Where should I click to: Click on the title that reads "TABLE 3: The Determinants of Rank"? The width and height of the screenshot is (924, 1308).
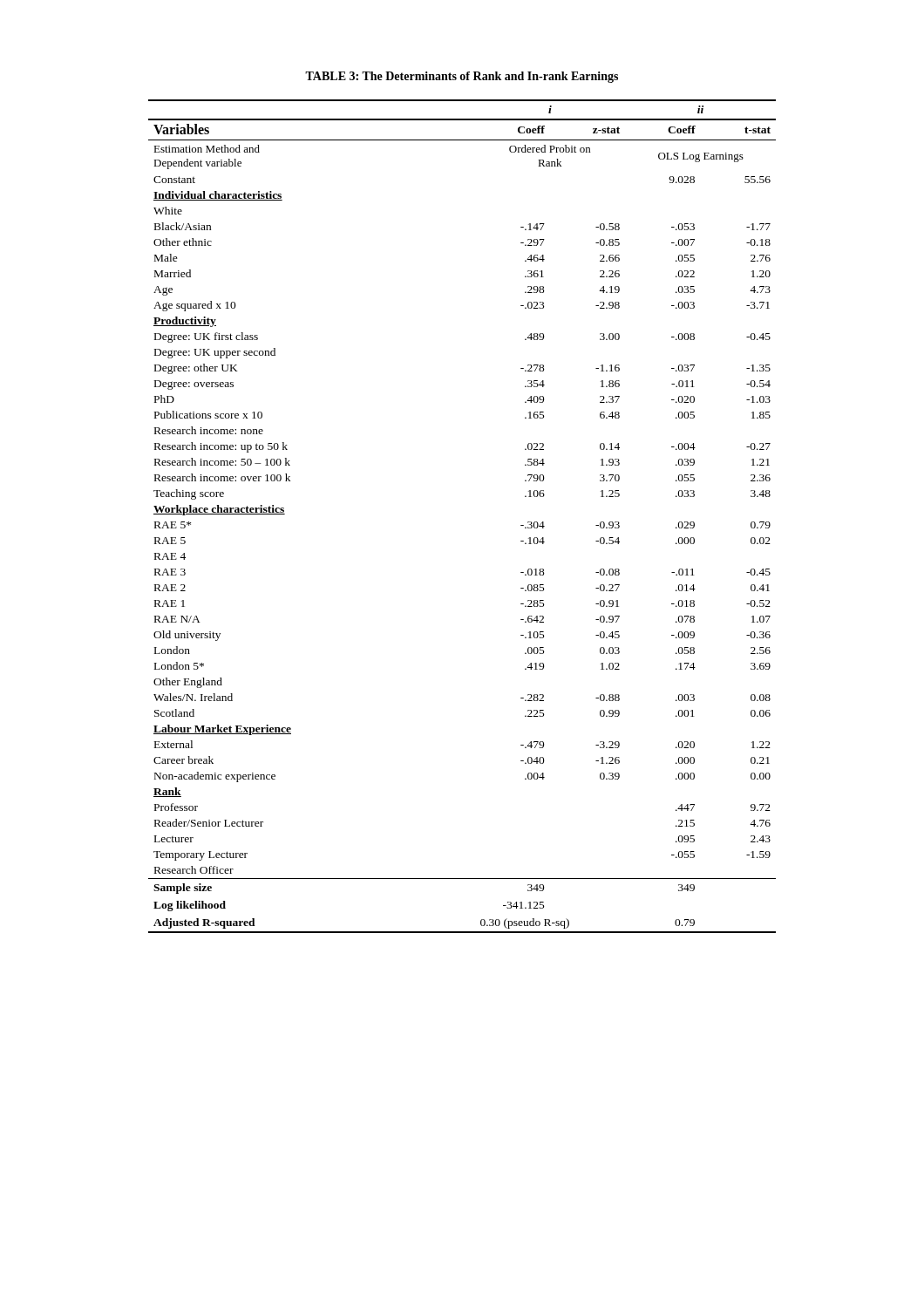point(462,76)
